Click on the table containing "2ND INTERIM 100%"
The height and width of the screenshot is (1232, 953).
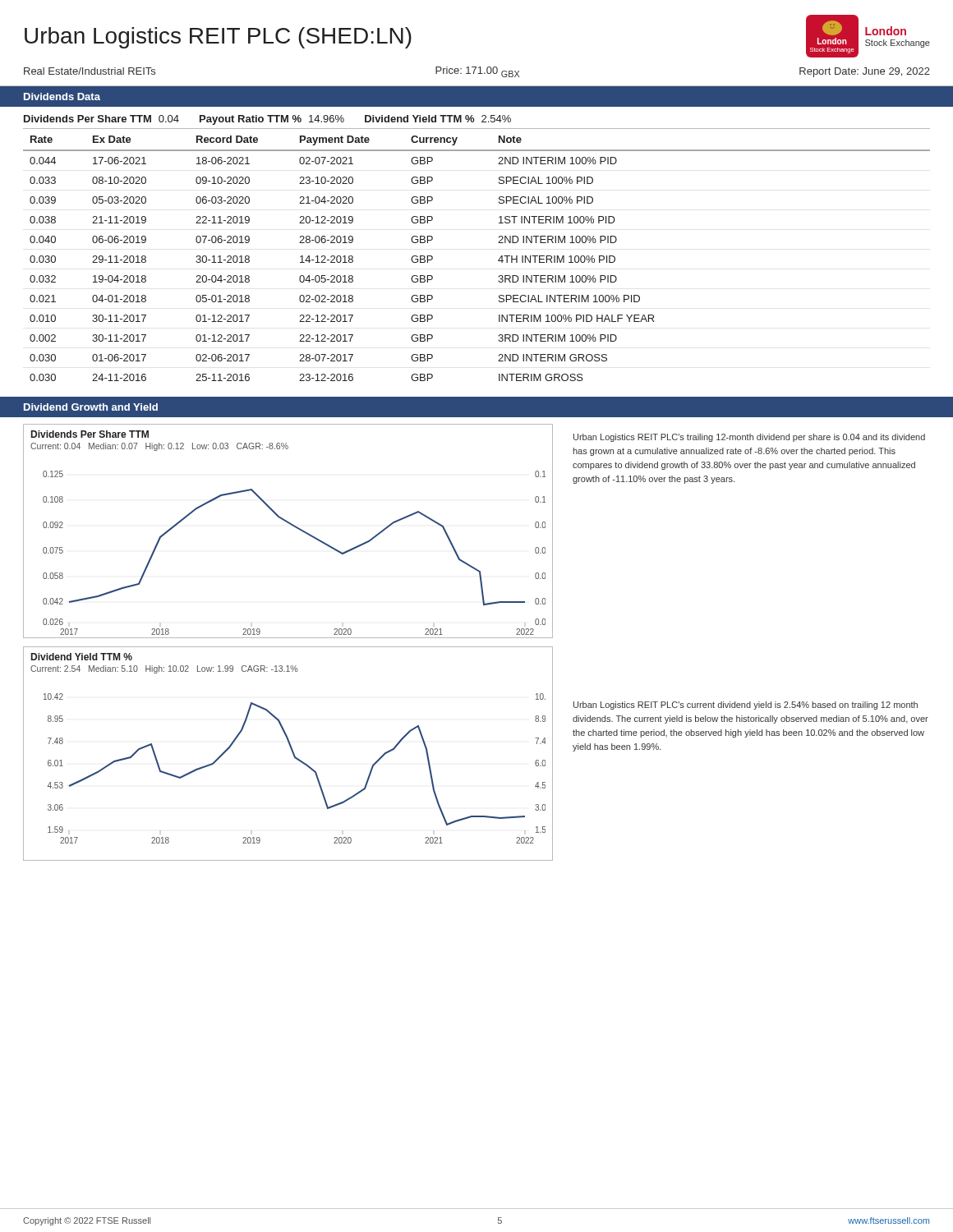476,246
